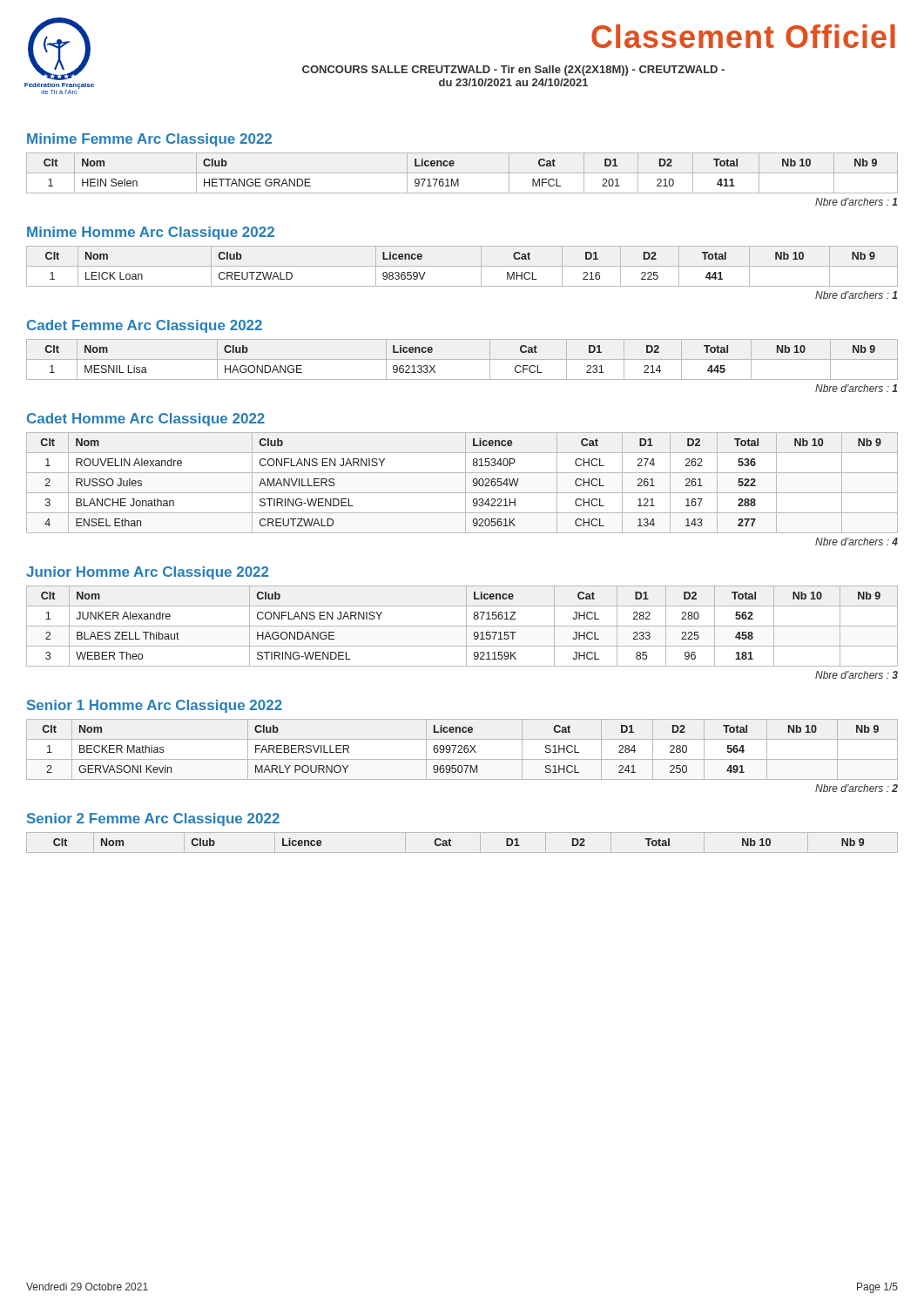Find "Nbre d'archers : 3" on this page
924x1307 pixels.
tap(857, 675)
